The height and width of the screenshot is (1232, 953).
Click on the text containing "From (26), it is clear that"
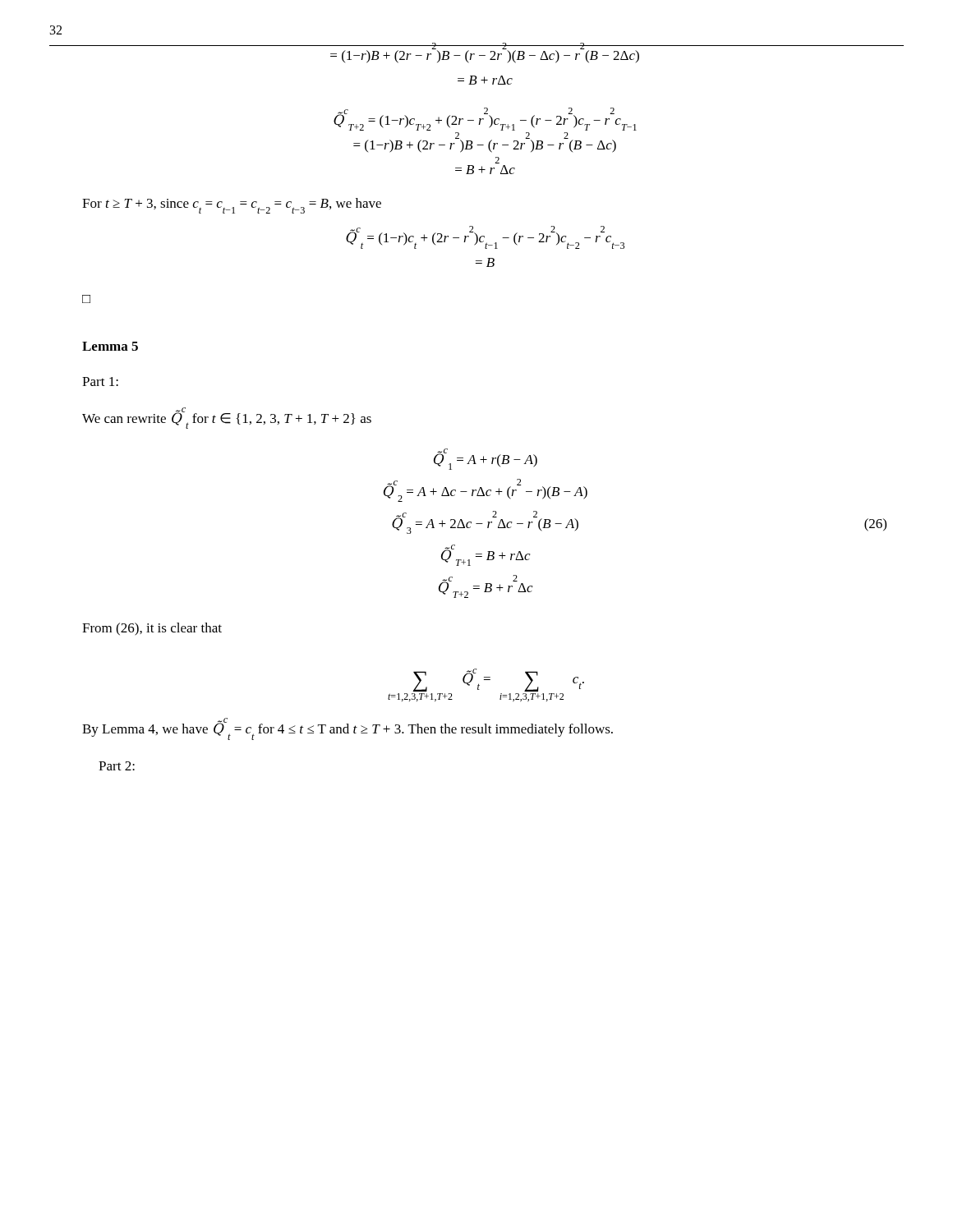click(152, 628)
